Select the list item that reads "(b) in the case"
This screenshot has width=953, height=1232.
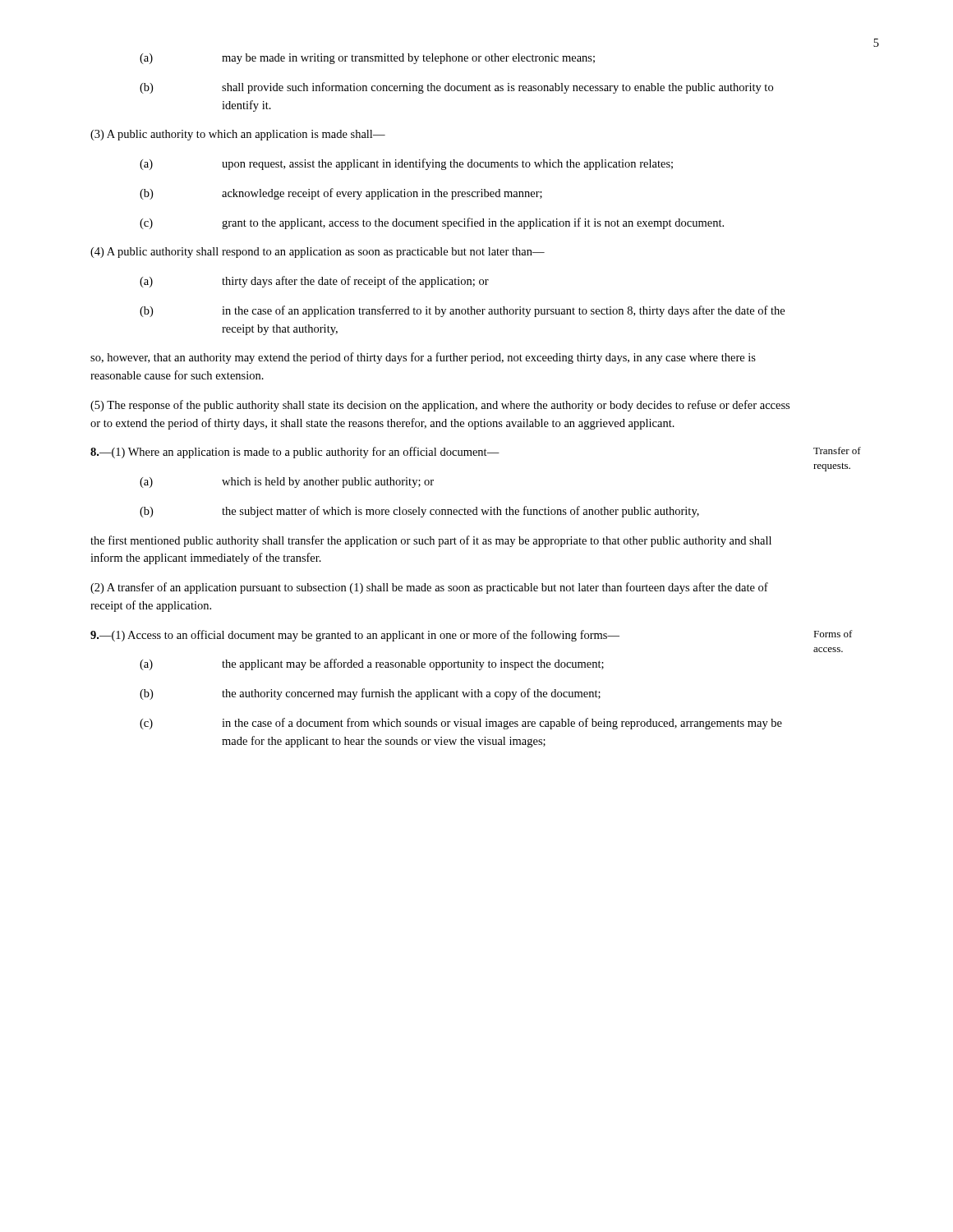tap(444, 320)
